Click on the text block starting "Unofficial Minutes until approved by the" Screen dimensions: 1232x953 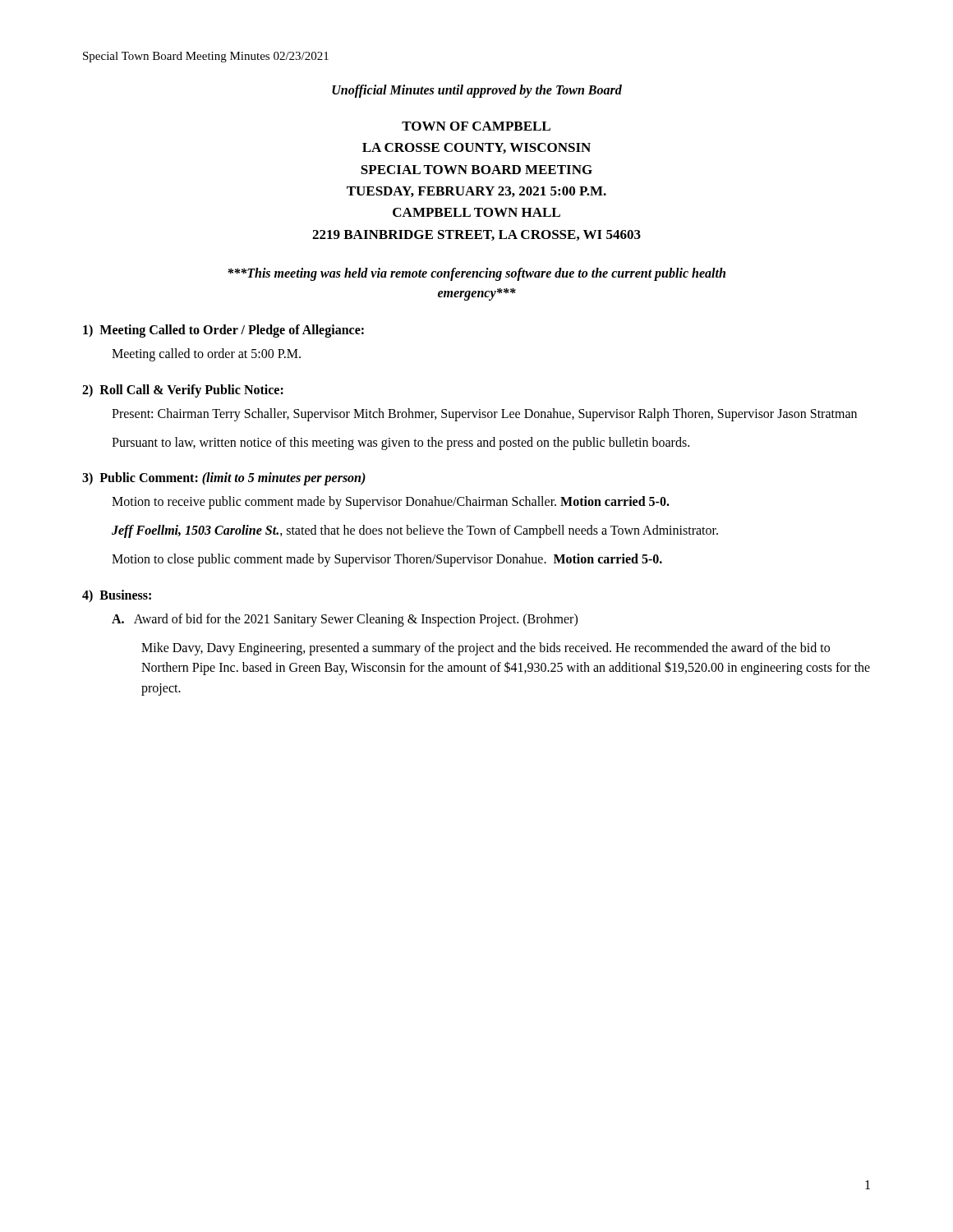pos(476,90)
